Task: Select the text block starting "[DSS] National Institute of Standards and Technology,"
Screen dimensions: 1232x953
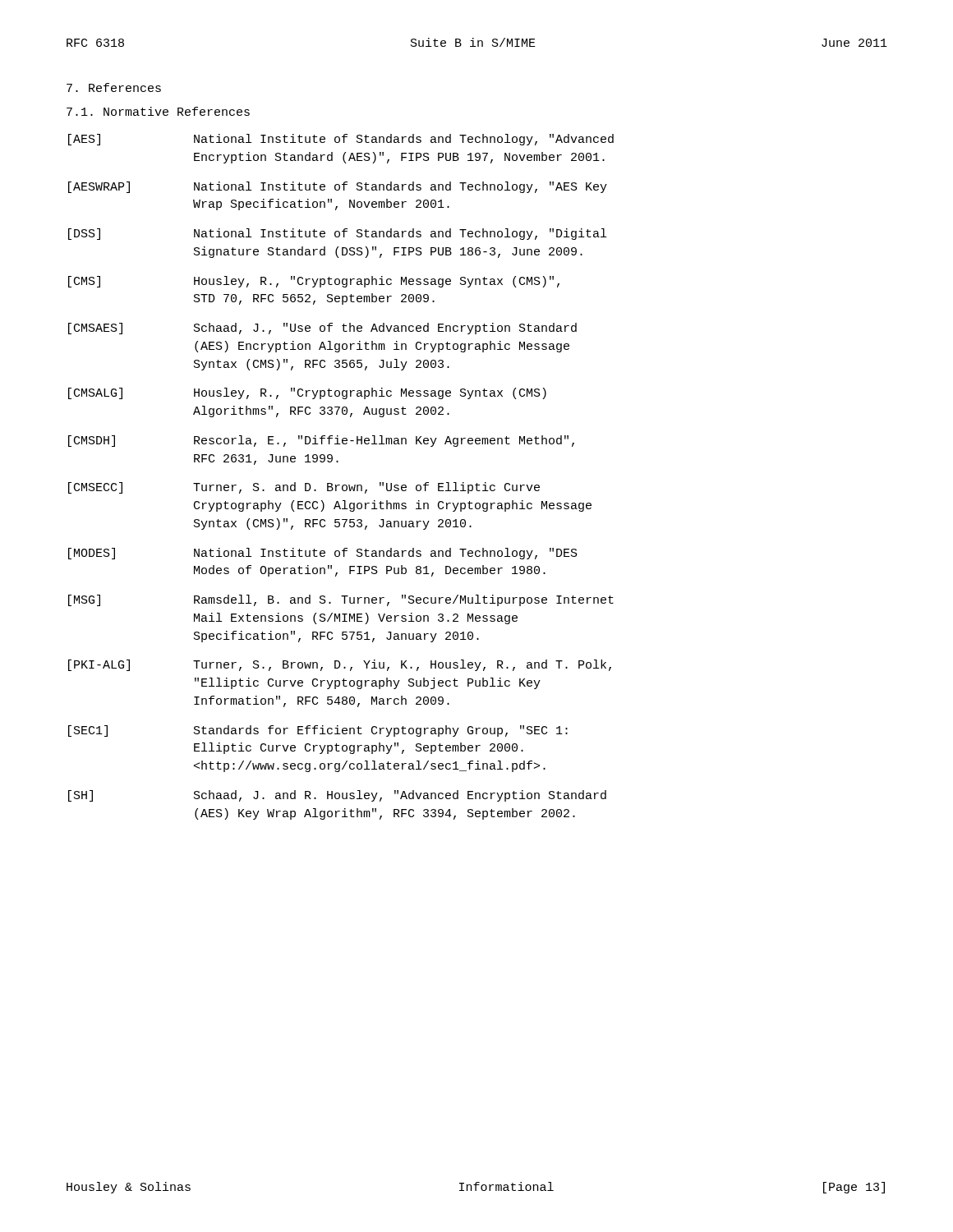Action: coord(476,244)
